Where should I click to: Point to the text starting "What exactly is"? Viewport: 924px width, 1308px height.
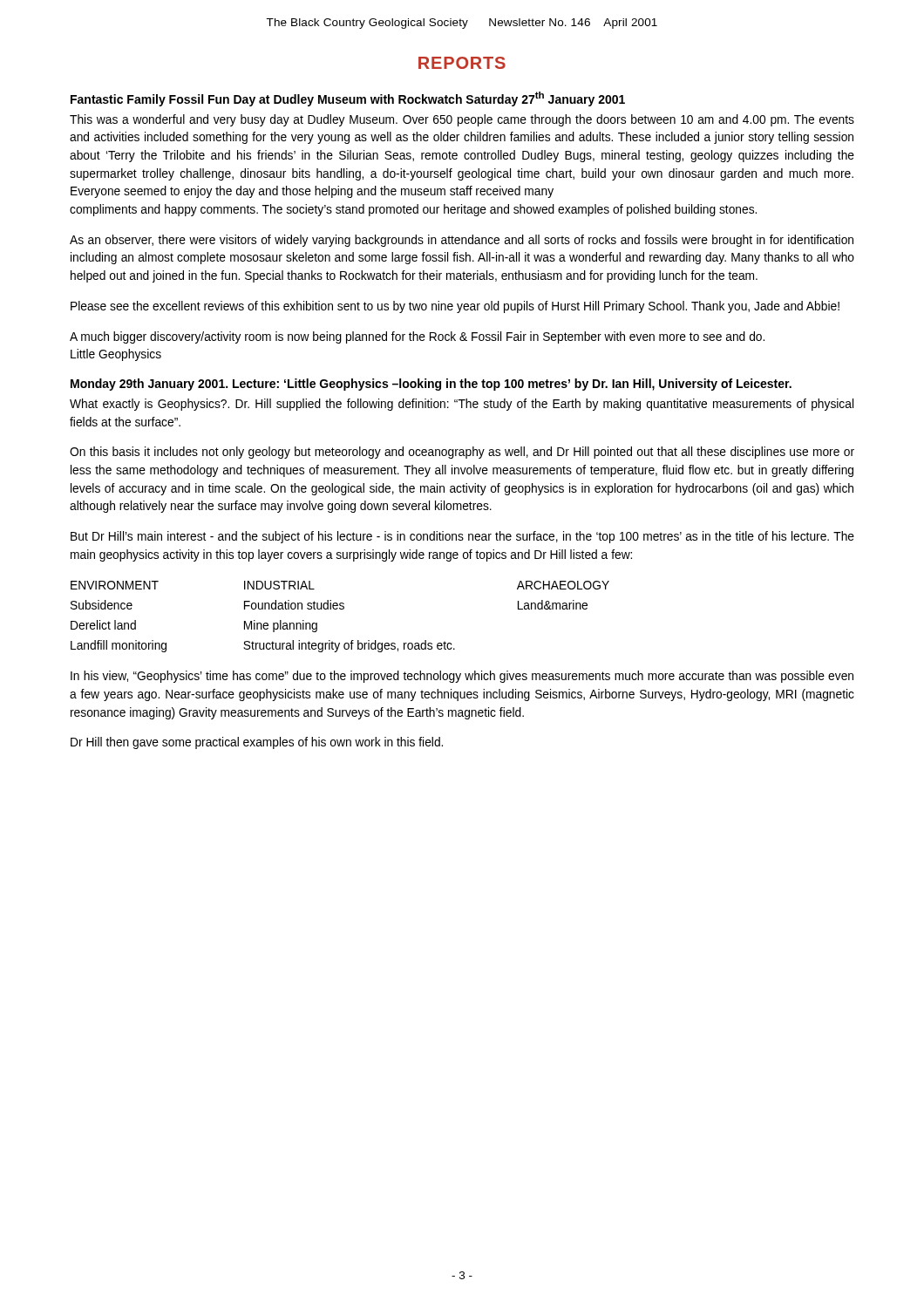click(x=462, y=413)
